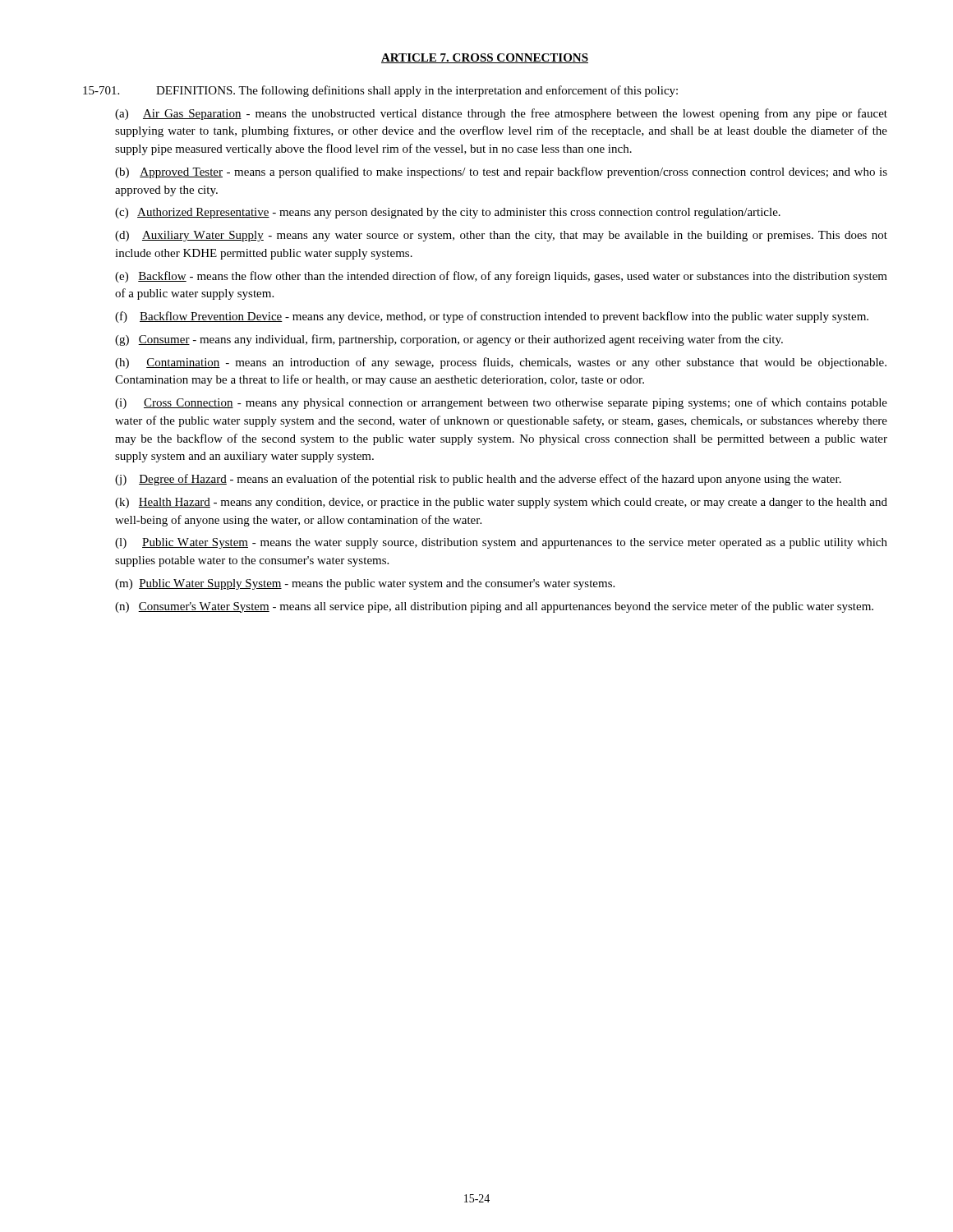Click on the list item that says "(i) Cross Connection - means any"

pyautogui.click(x=501, y=429)
